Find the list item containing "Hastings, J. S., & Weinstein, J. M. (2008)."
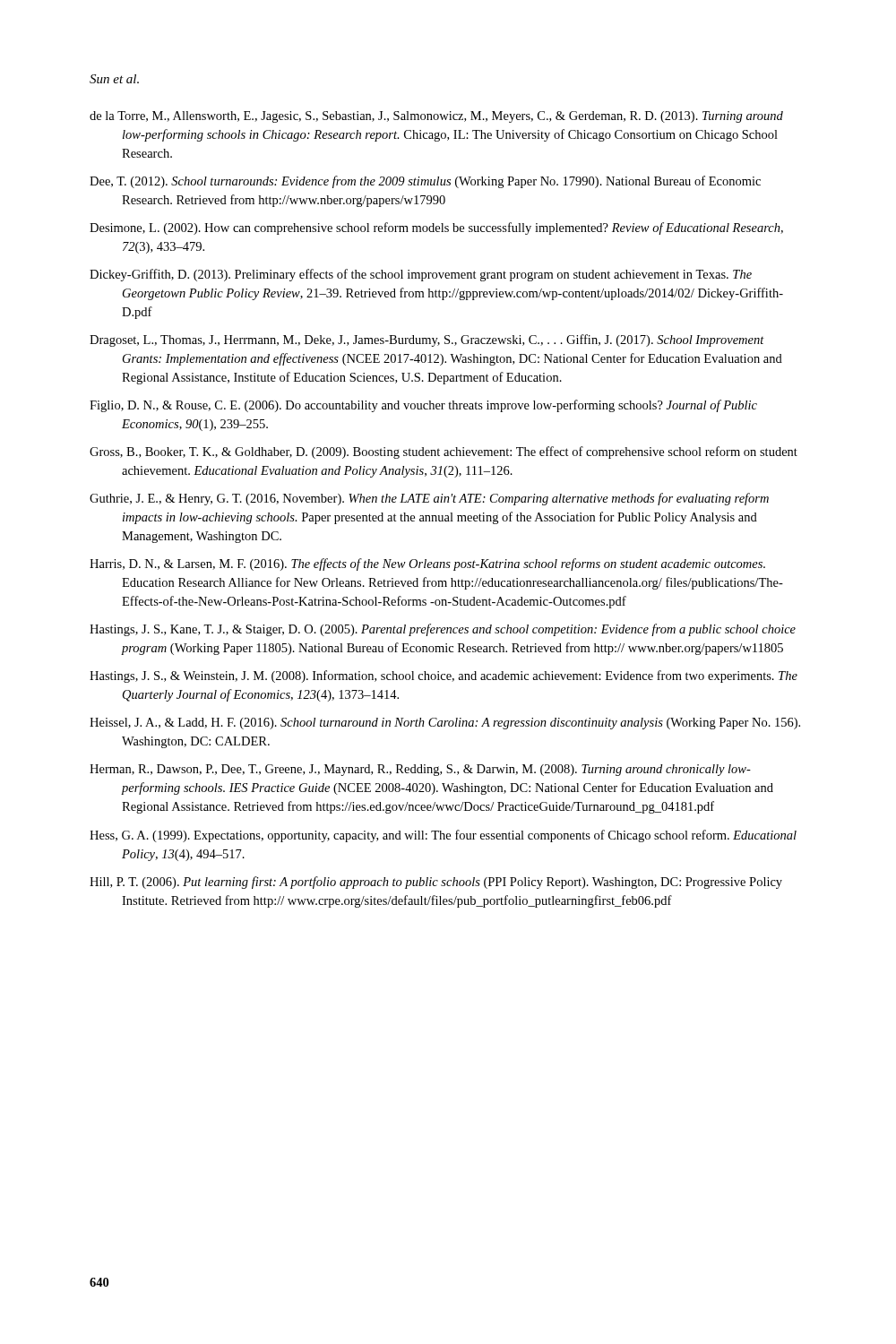This screenshot has width=896, height=1344. pos(443,685)
